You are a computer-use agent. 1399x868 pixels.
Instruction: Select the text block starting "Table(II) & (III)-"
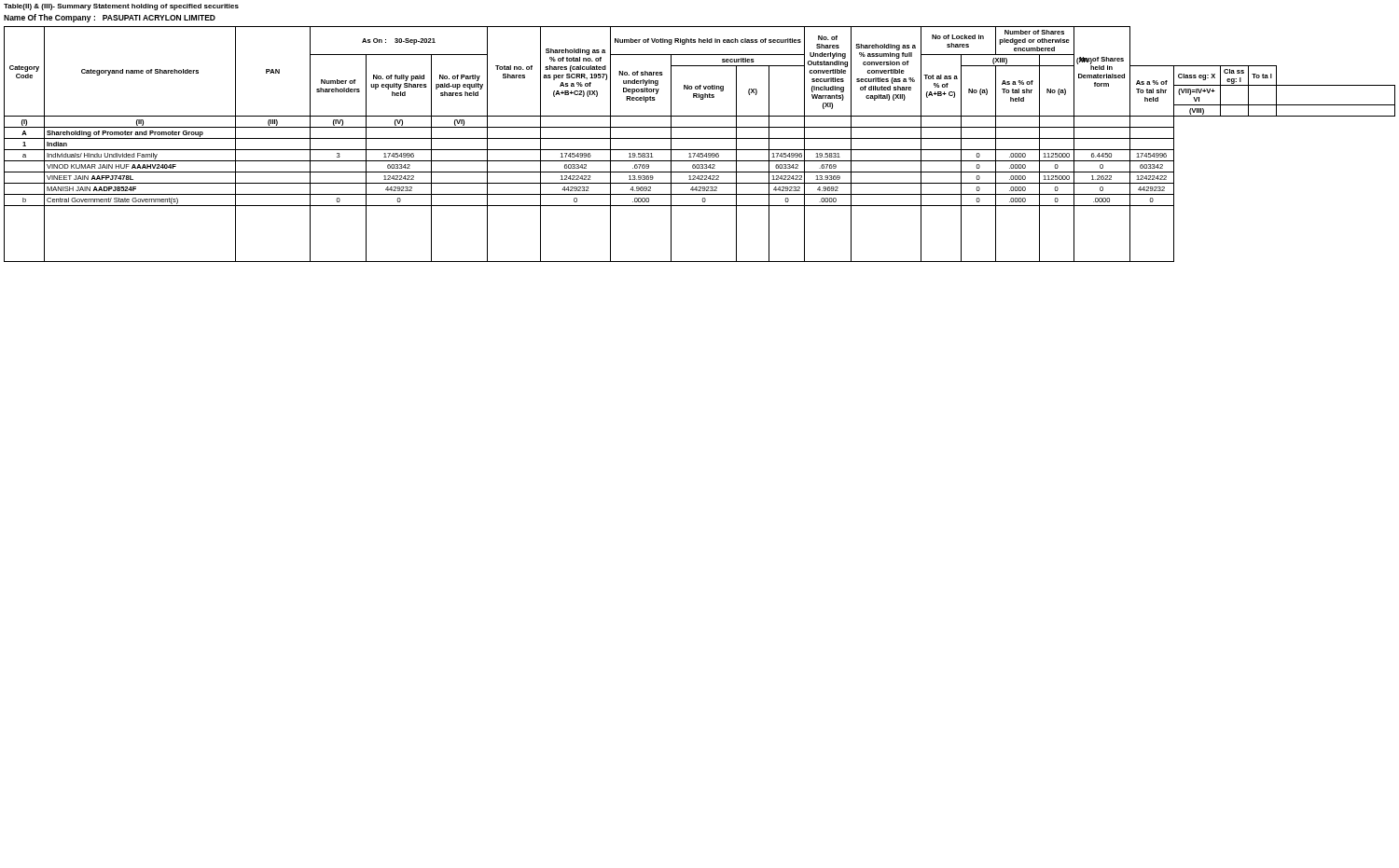tap(121, 6)
